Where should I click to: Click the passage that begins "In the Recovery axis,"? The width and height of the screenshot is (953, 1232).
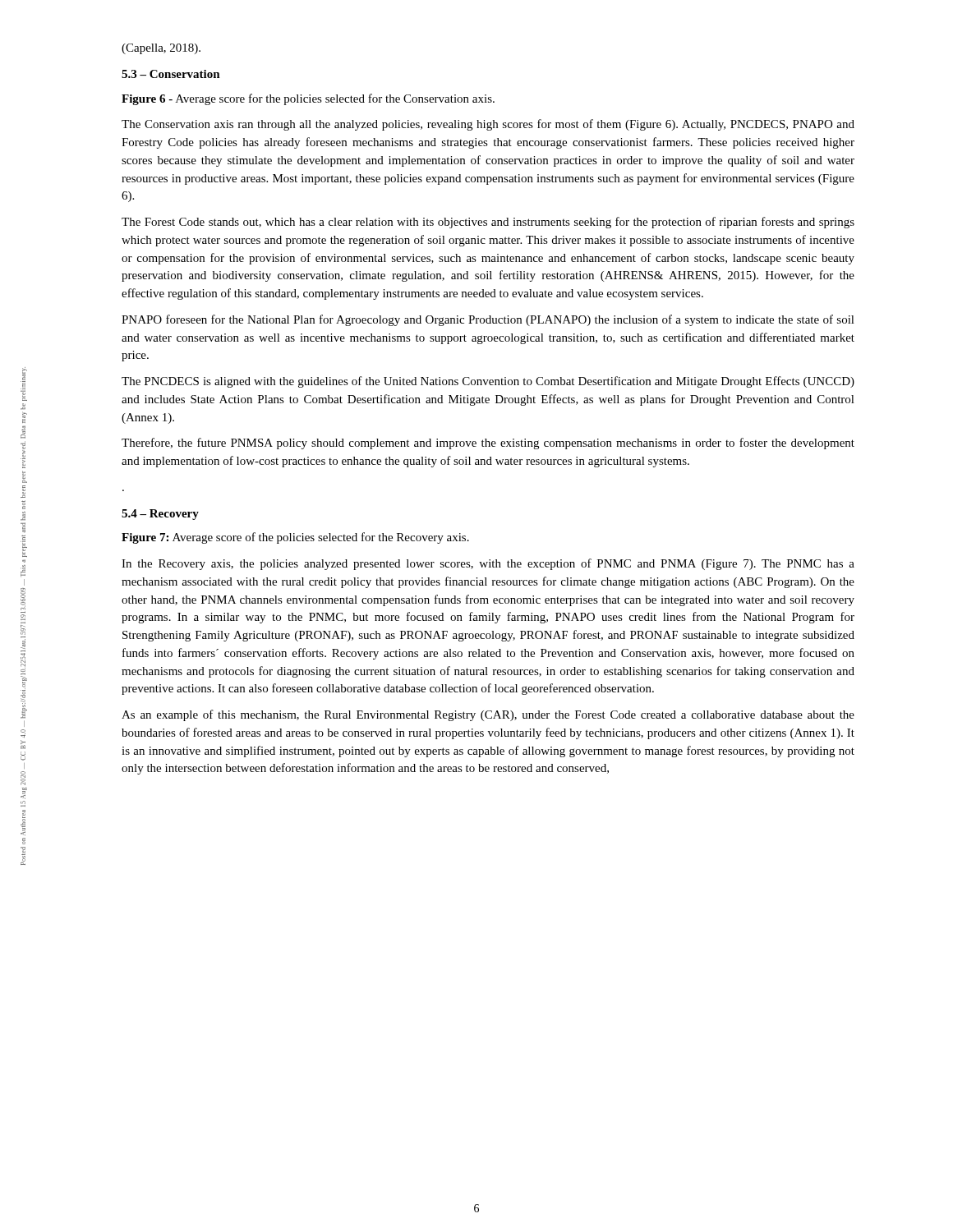(x=488, y=627)
